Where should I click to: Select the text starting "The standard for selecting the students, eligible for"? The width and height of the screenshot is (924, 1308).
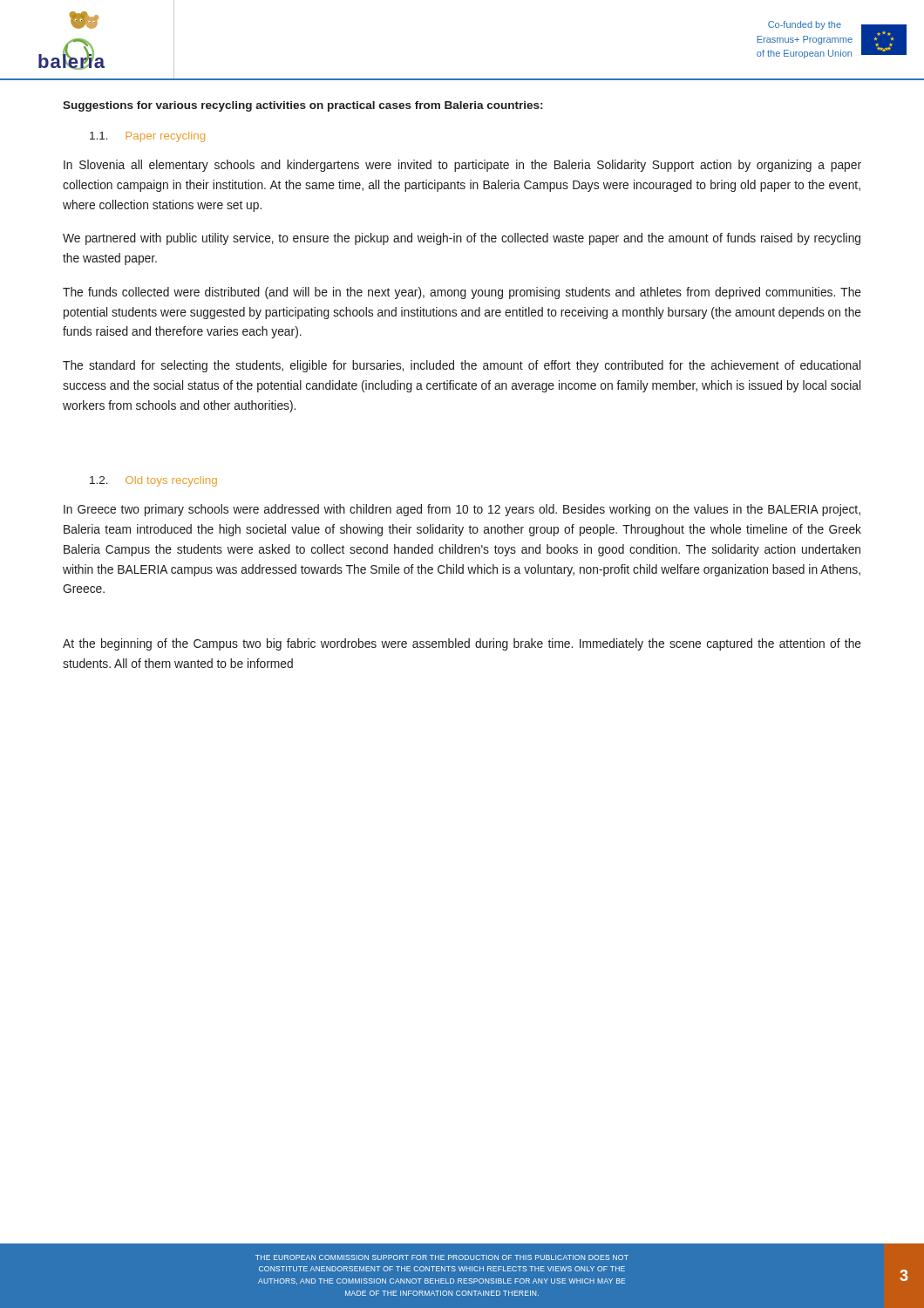(462, 386)
